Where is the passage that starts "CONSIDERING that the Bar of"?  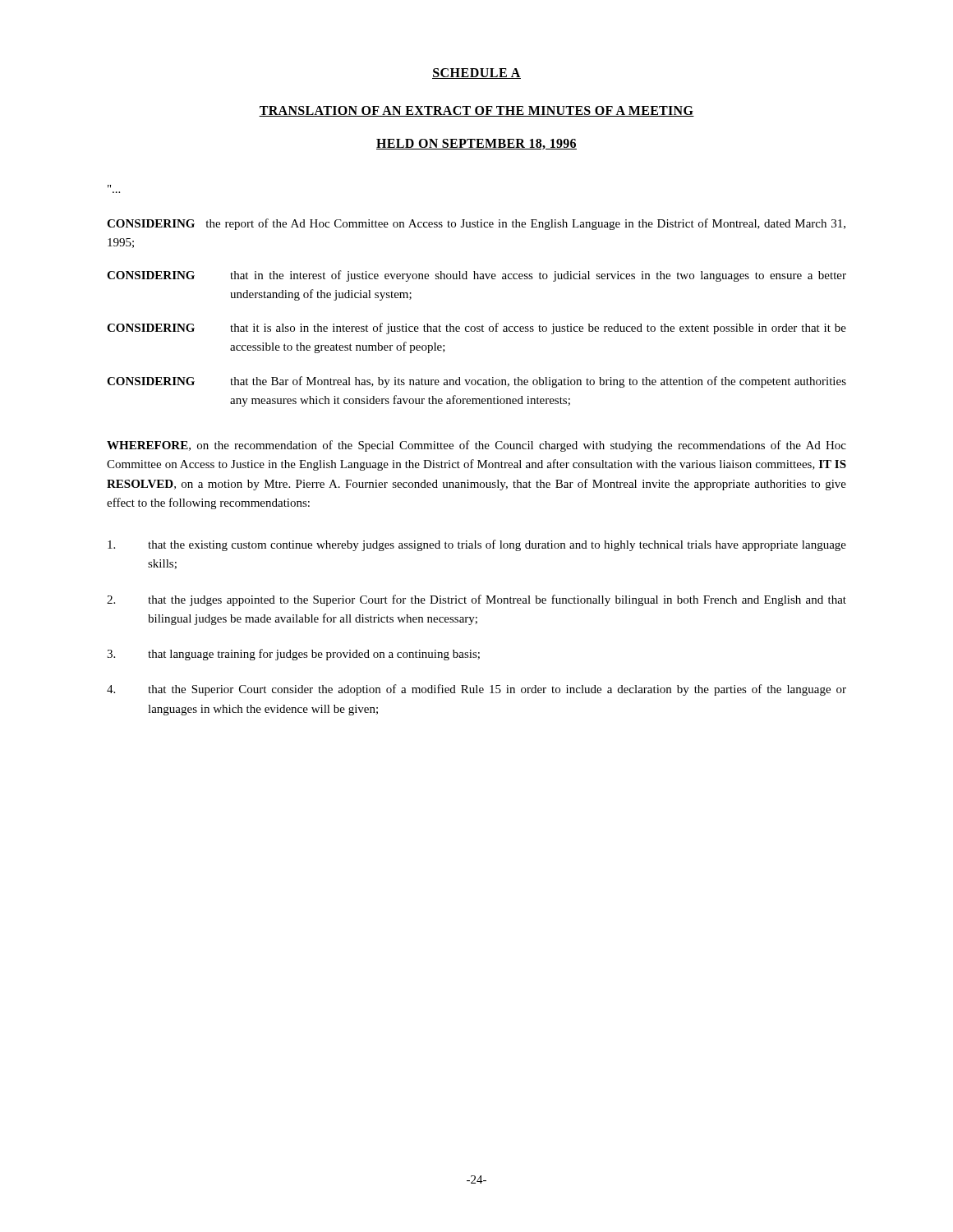click(476, 391)
